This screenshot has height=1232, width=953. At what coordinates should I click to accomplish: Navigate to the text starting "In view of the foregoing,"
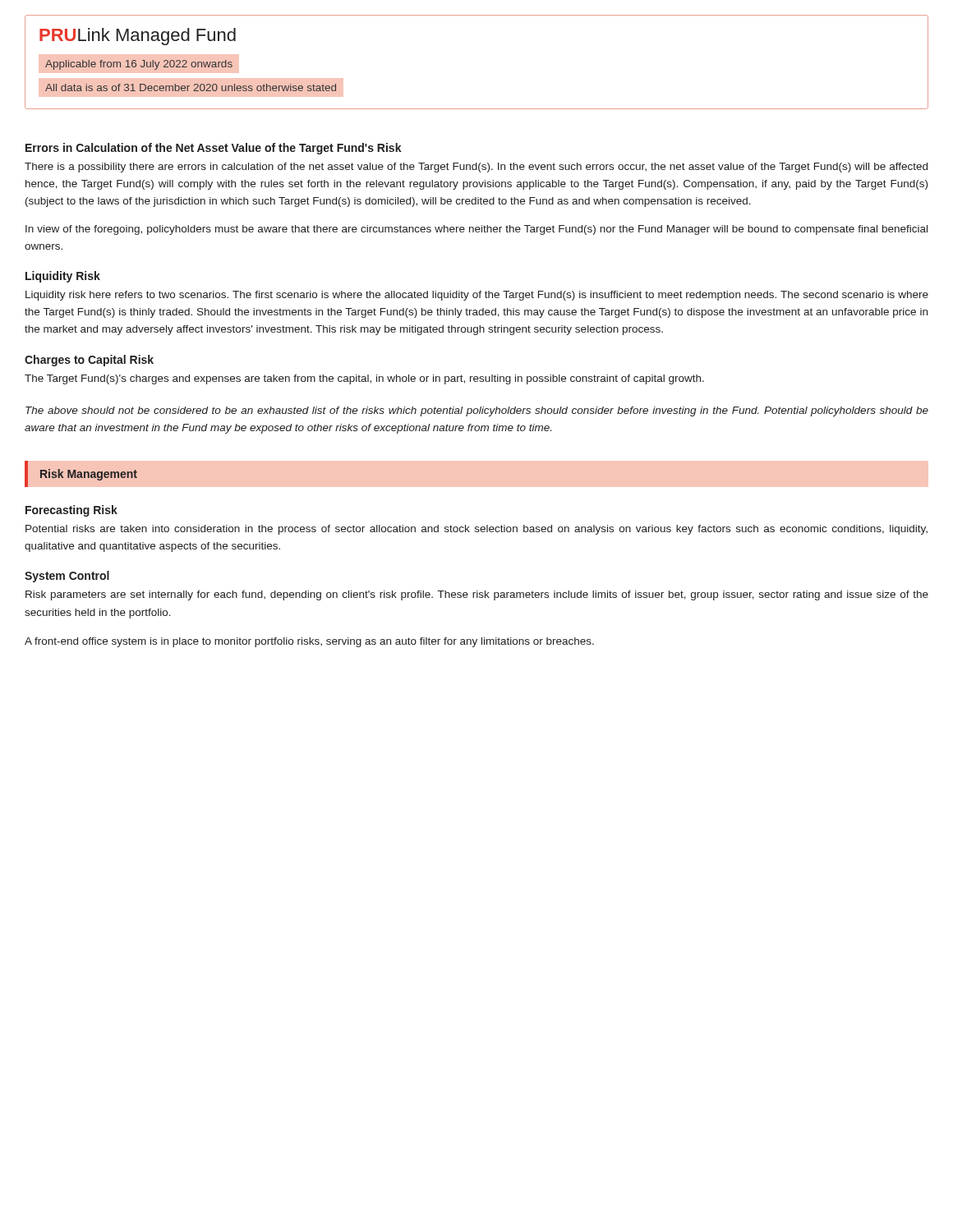tap(476, 237)
